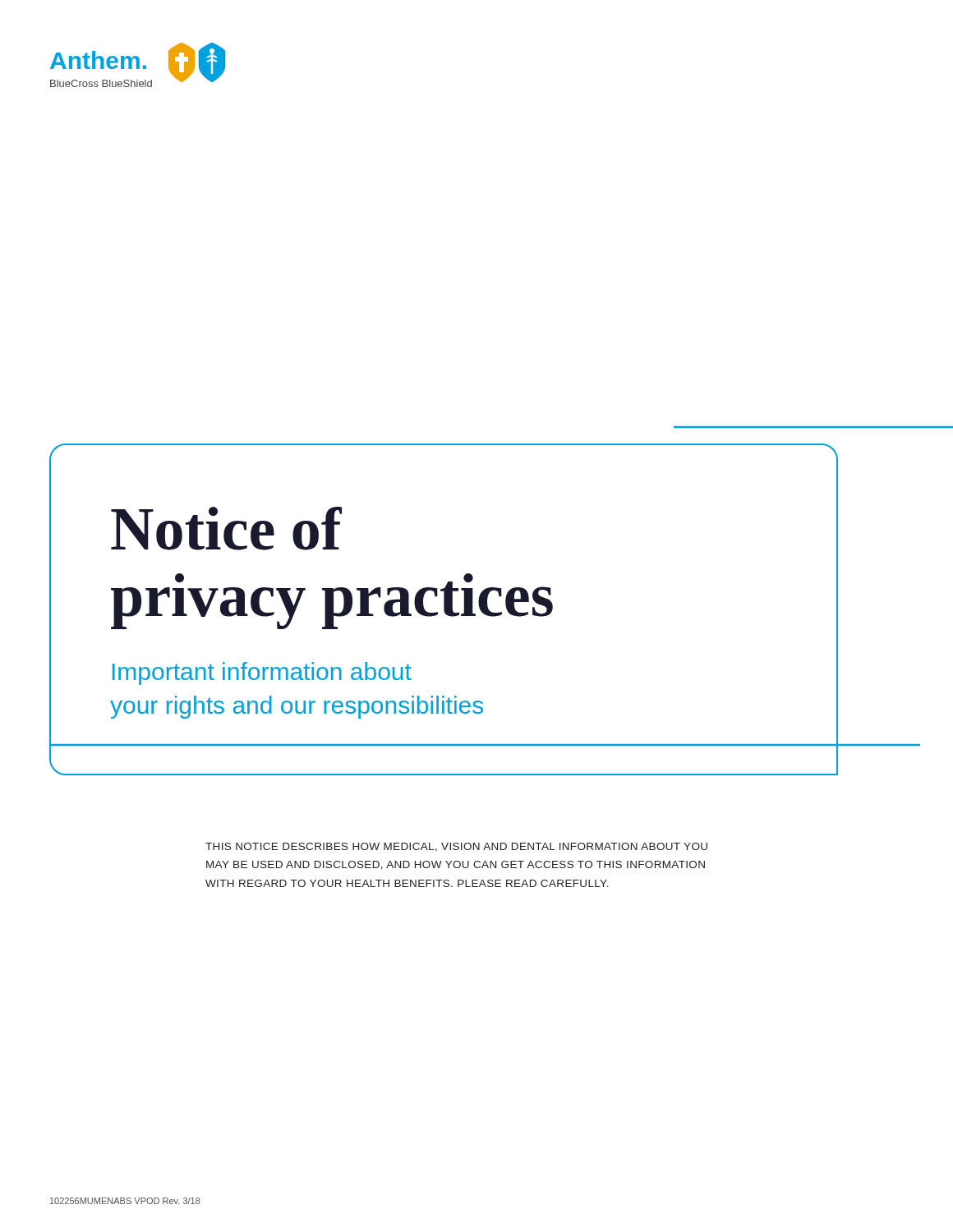Select the text block containing "THIS NOTICE DESCRIBES"

(x=485, y=865)
